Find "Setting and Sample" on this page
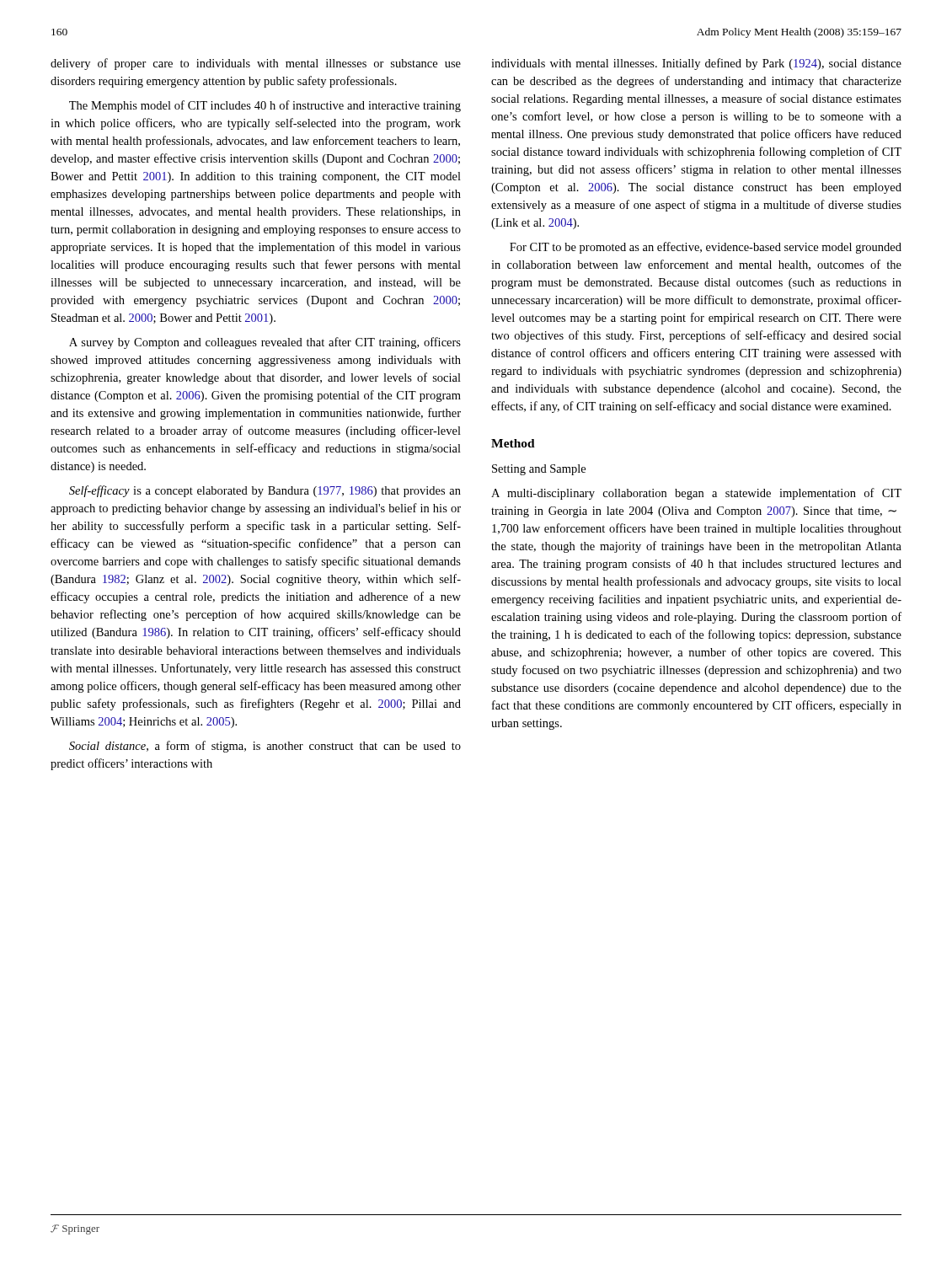 coord(539,468)
